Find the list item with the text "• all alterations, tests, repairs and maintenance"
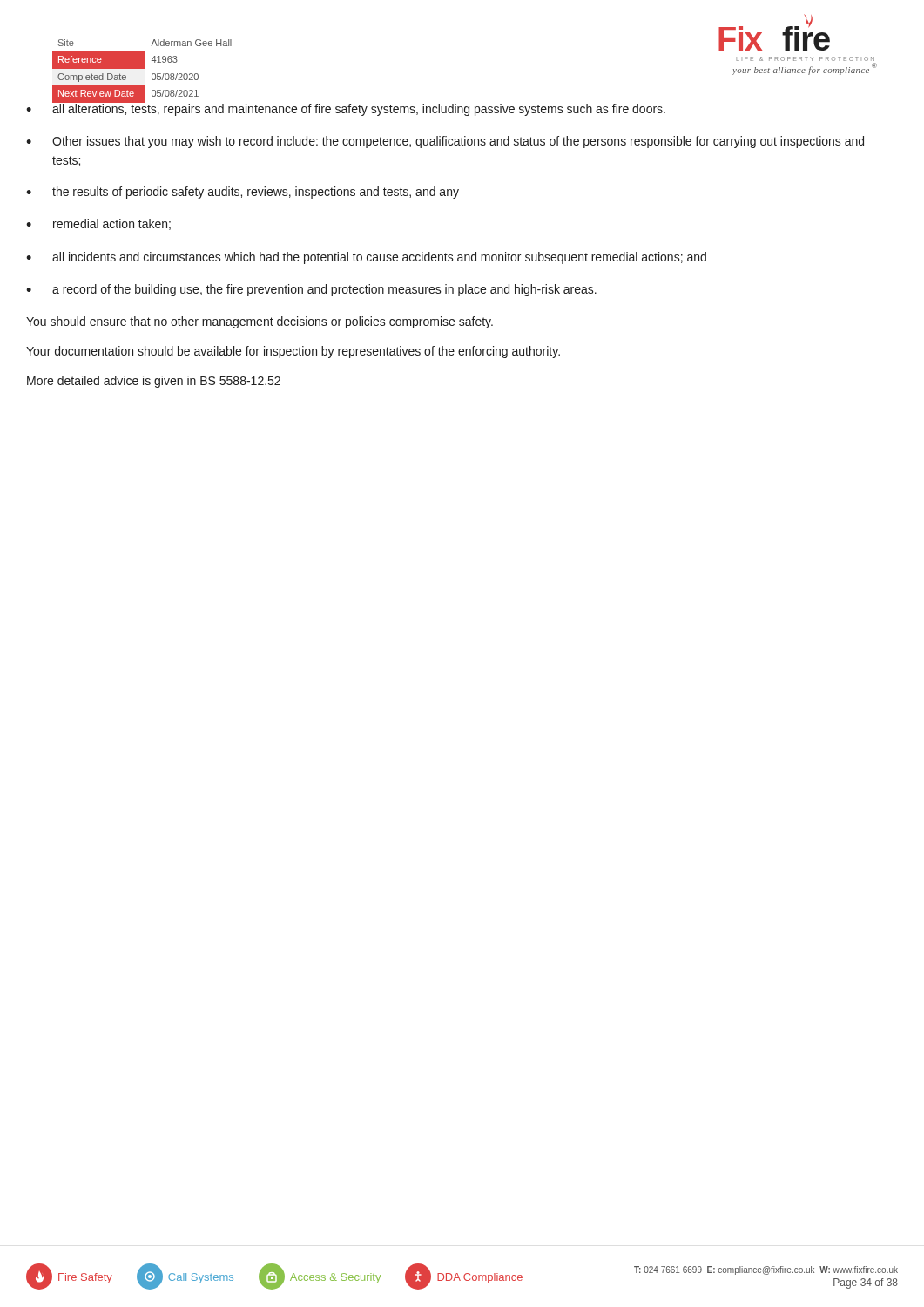 [x=458, y=110]
